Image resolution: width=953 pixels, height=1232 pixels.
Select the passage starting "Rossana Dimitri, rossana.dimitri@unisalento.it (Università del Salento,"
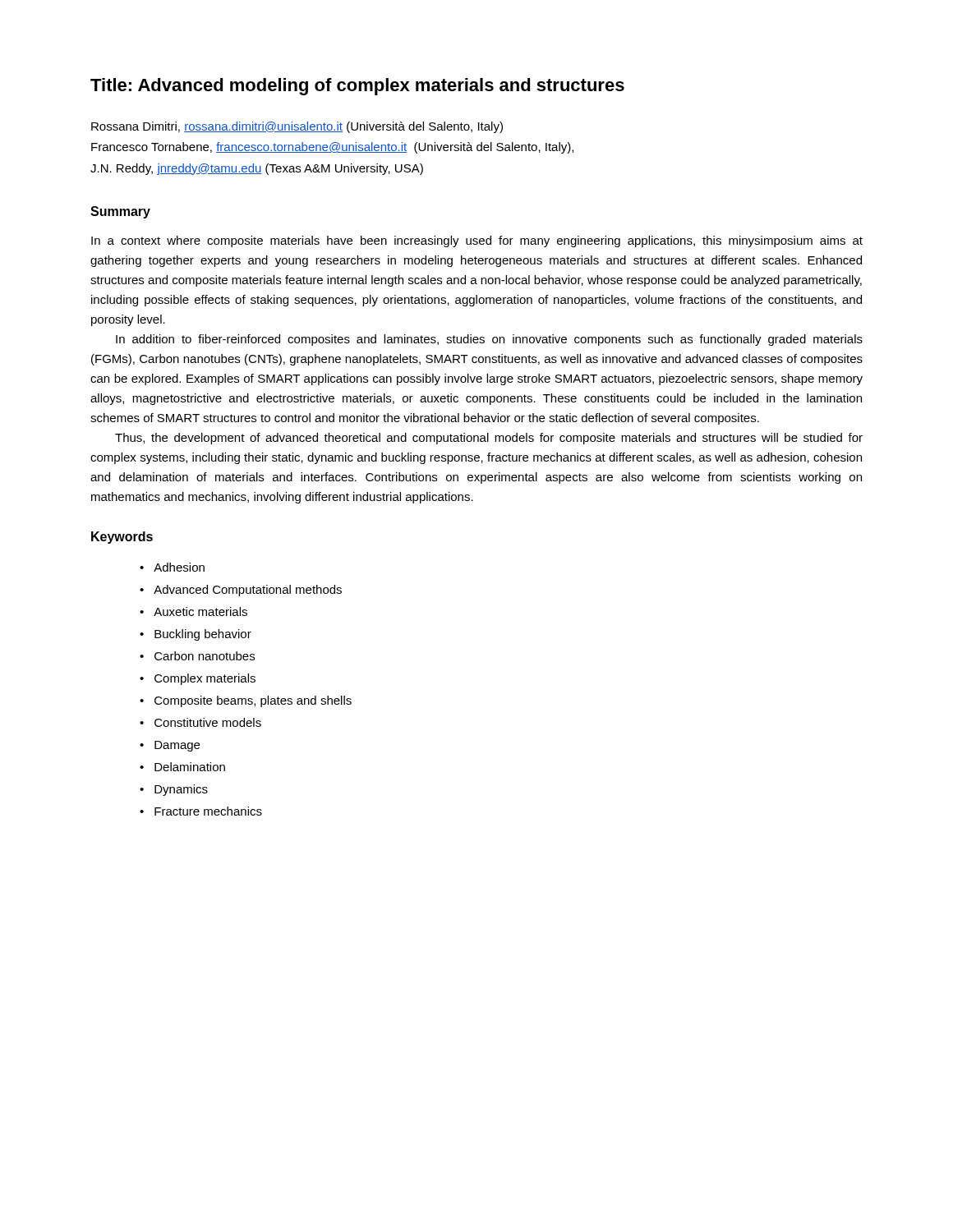333,147
